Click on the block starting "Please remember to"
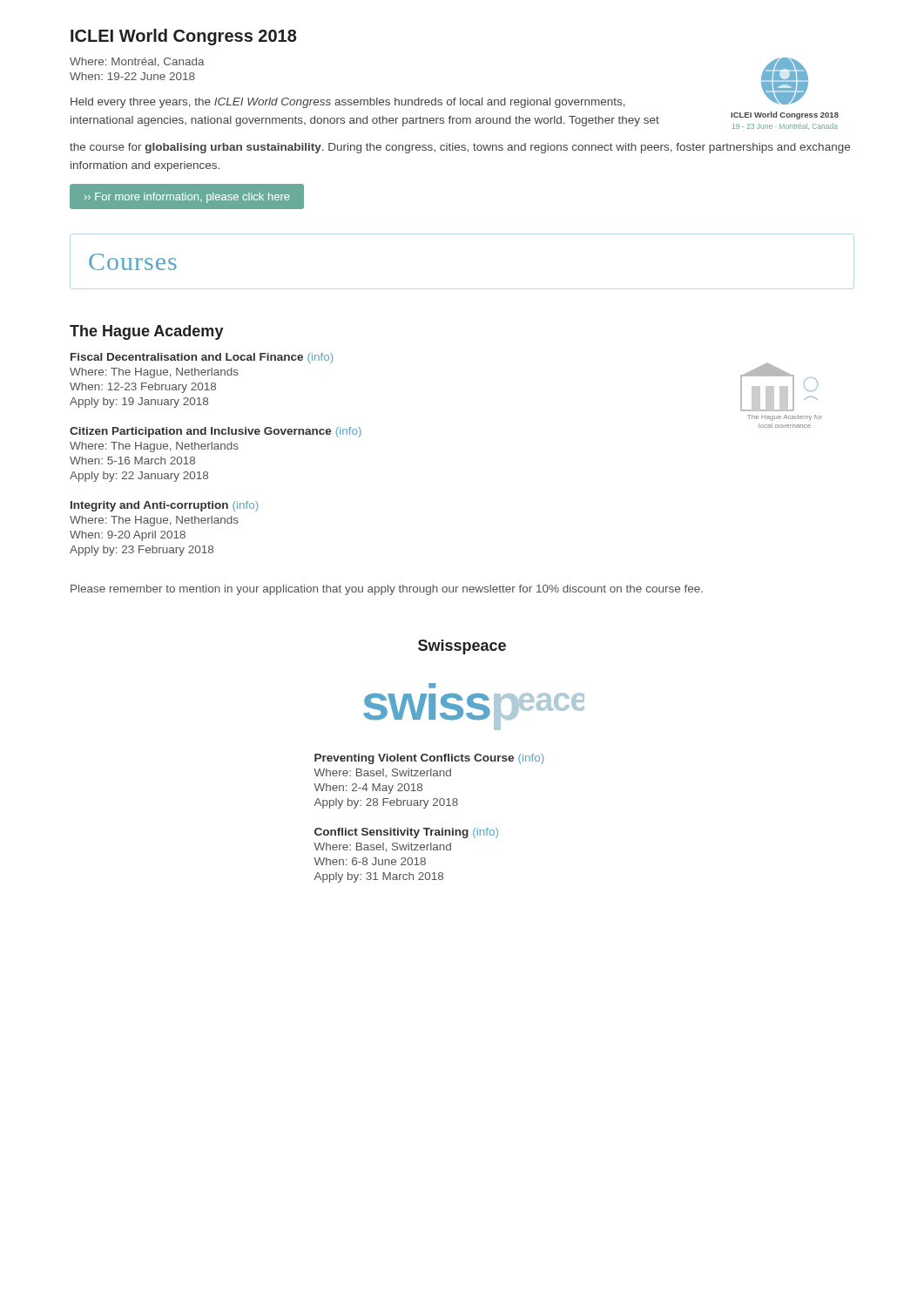The image size is (924, 1307). [387, 588]
